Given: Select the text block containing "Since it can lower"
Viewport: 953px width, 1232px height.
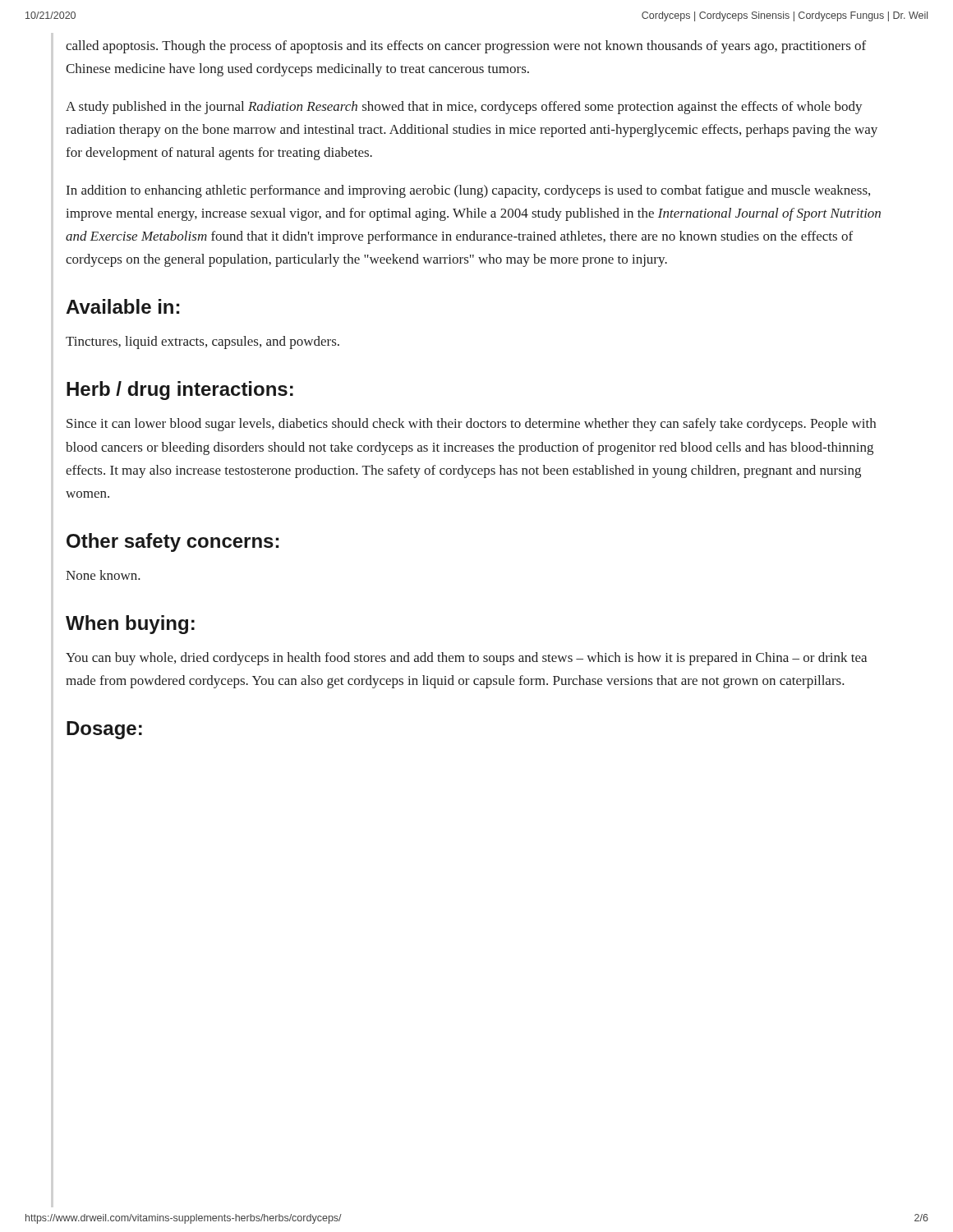Looking at the screenshot, I should (471, 458).
